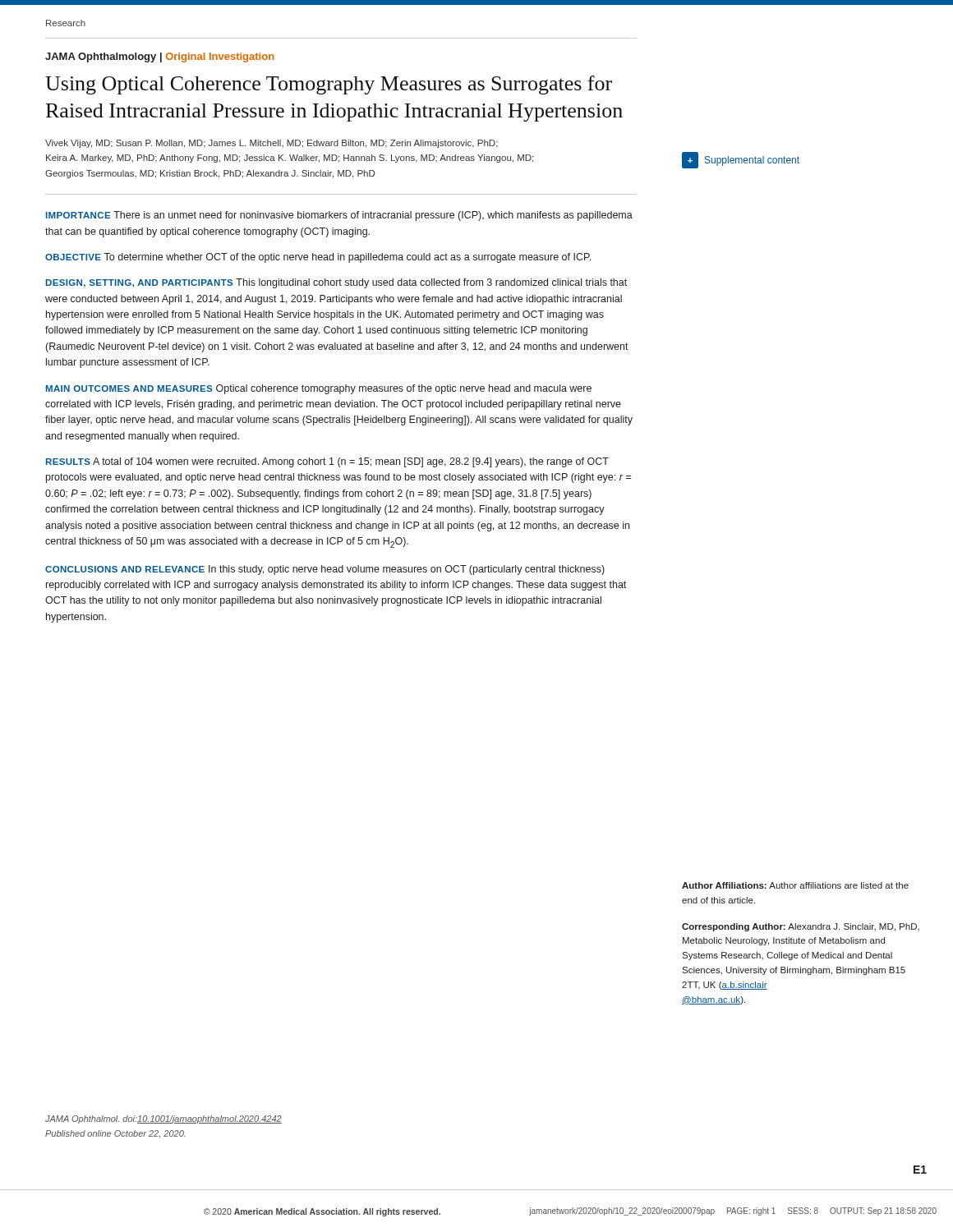Locate the block of text that opens with "MAIN OUTCOMES AND MEASURES Optical coherence tomography measures"
The height and width of the screenshot is (1232, 953).
tap(339, 412)
